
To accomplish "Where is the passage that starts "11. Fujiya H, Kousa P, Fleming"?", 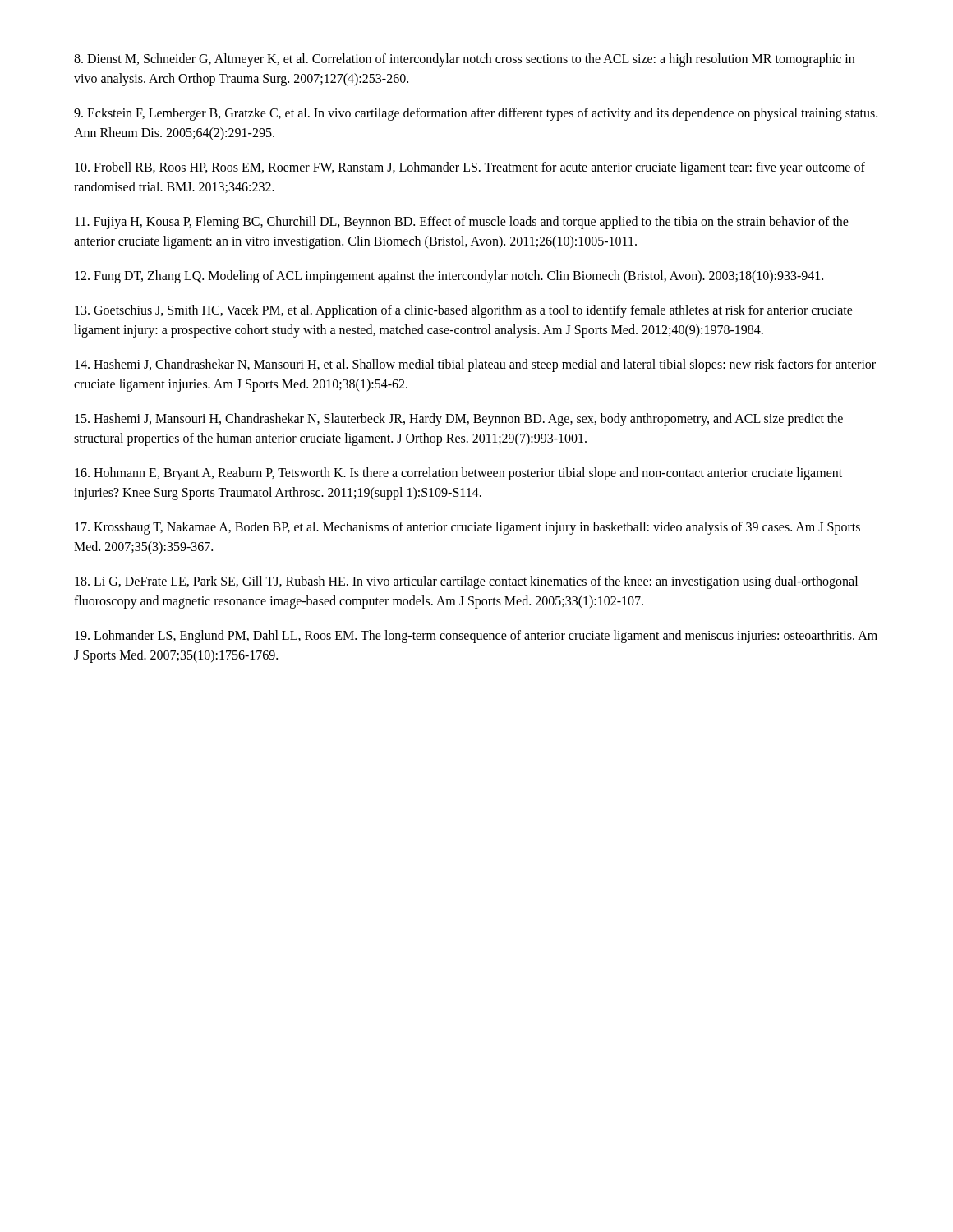I will [461, 231].
